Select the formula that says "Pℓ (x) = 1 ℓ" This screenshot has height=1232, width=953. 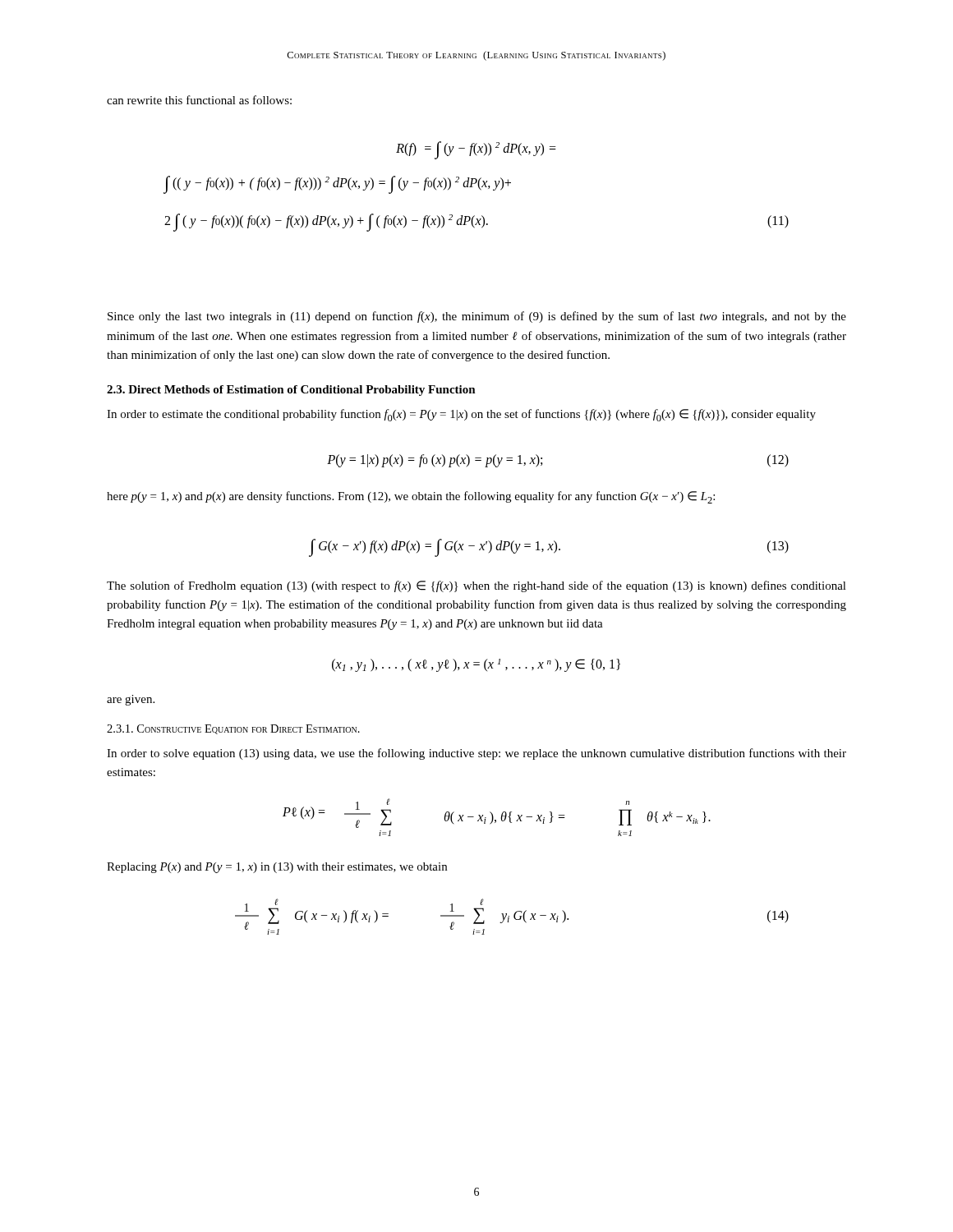click(476, 822)
